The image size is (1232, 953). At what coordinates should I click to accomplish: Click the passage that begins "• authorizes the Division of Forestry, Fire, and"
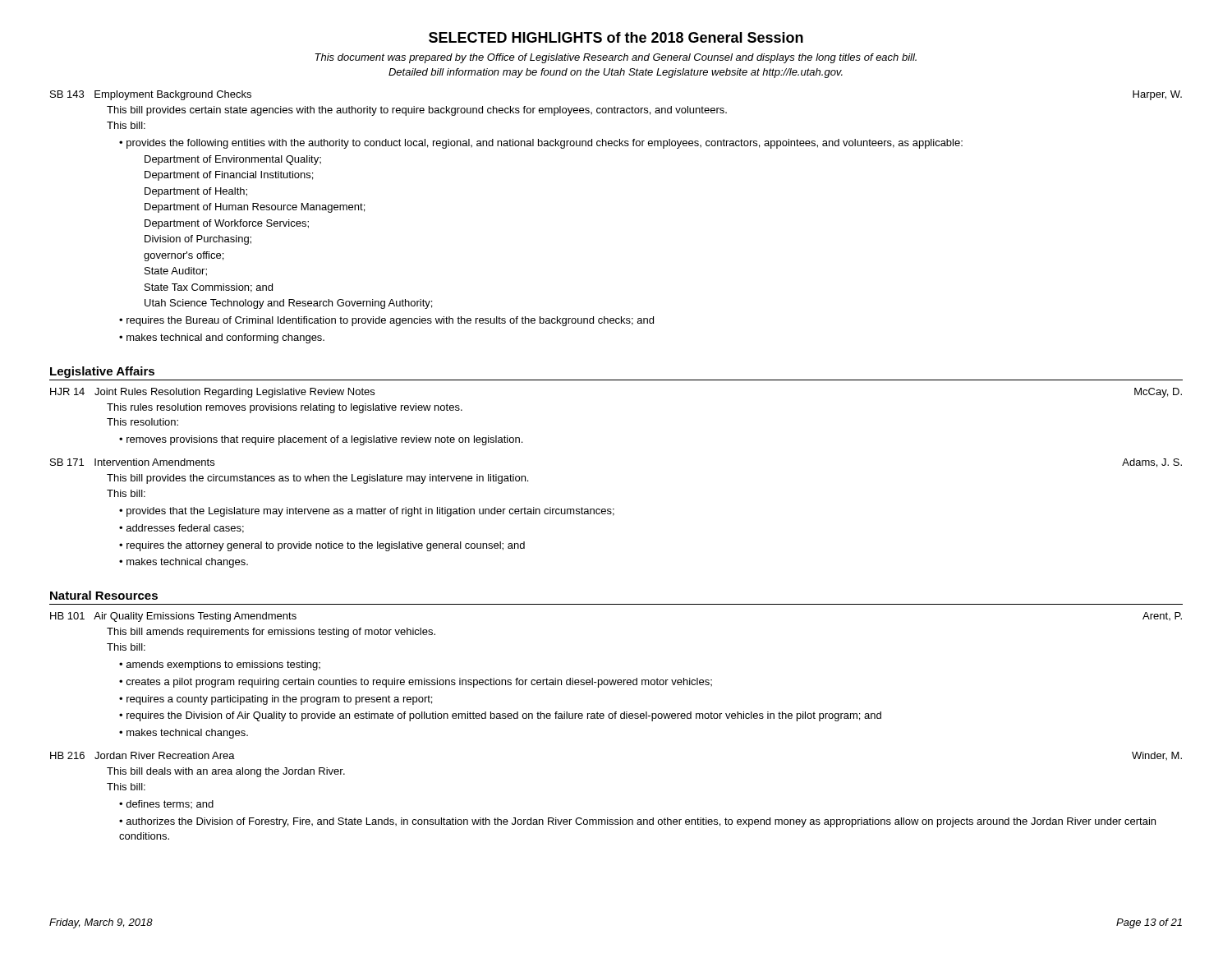coord(638,829)
